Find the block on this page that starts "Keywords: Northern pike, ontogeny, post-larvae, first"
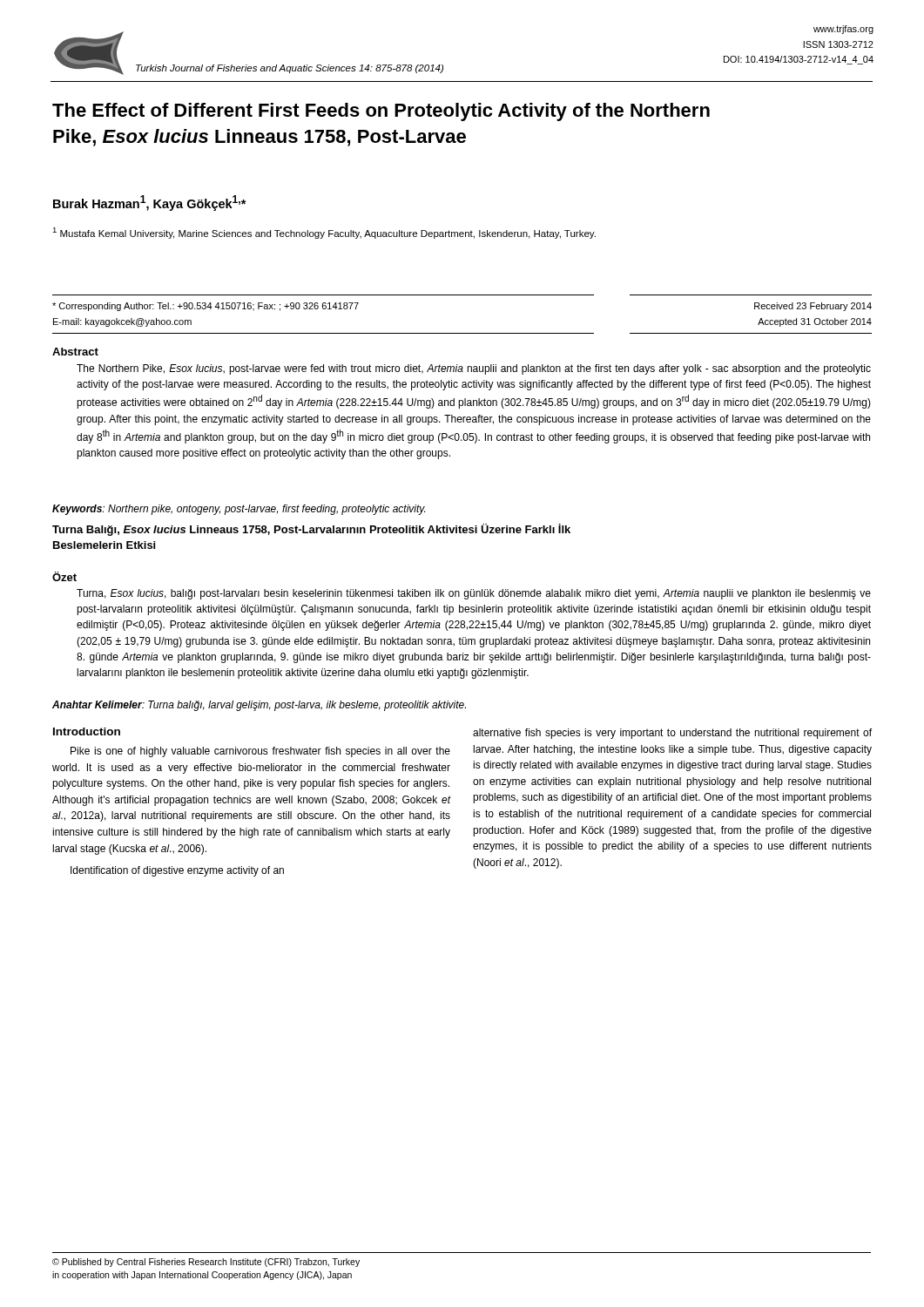The image size is (924, 1307). point(239,509)
